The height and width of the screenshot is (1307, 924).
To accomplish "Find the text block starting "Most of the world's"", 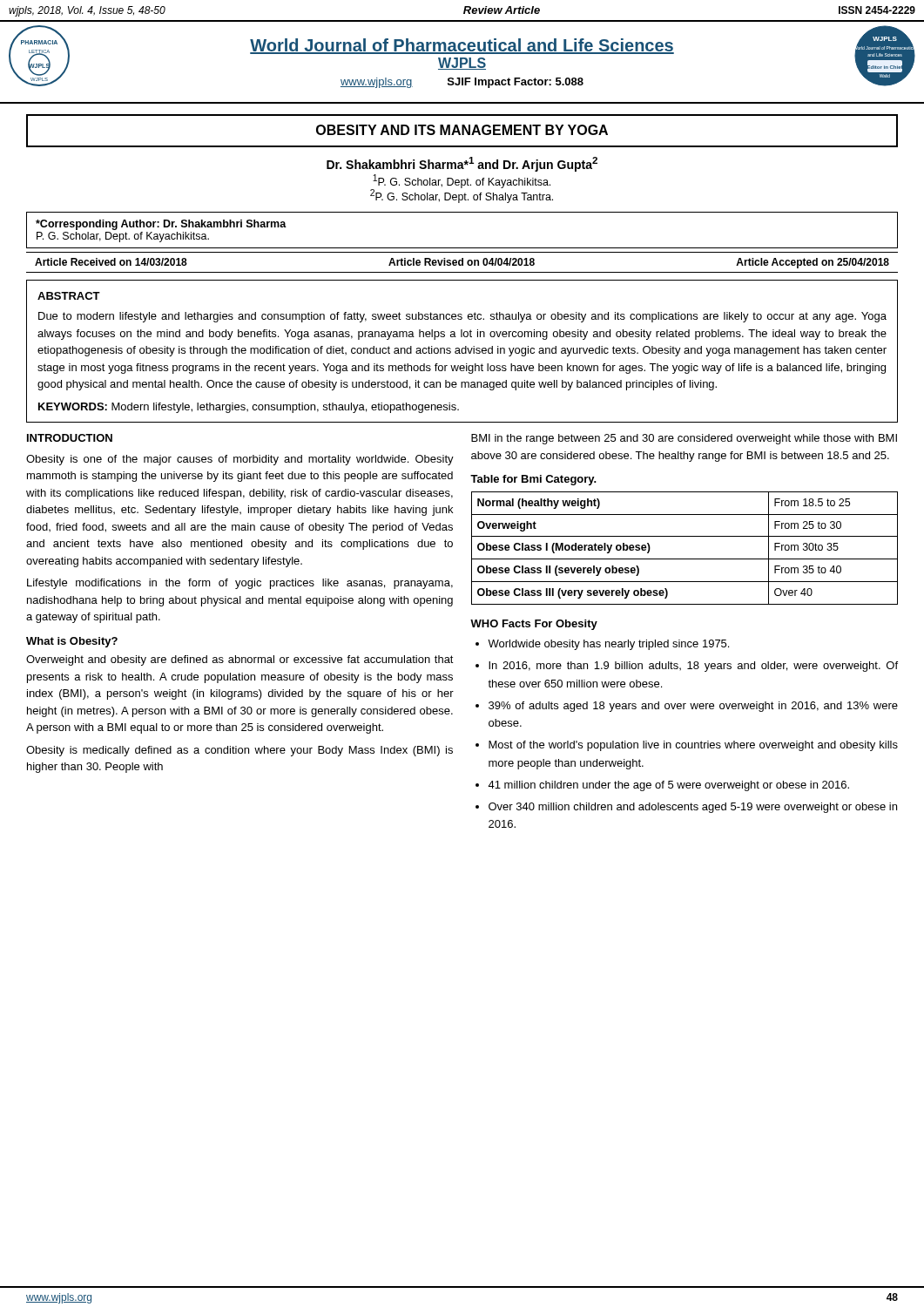I will point(693,754).
